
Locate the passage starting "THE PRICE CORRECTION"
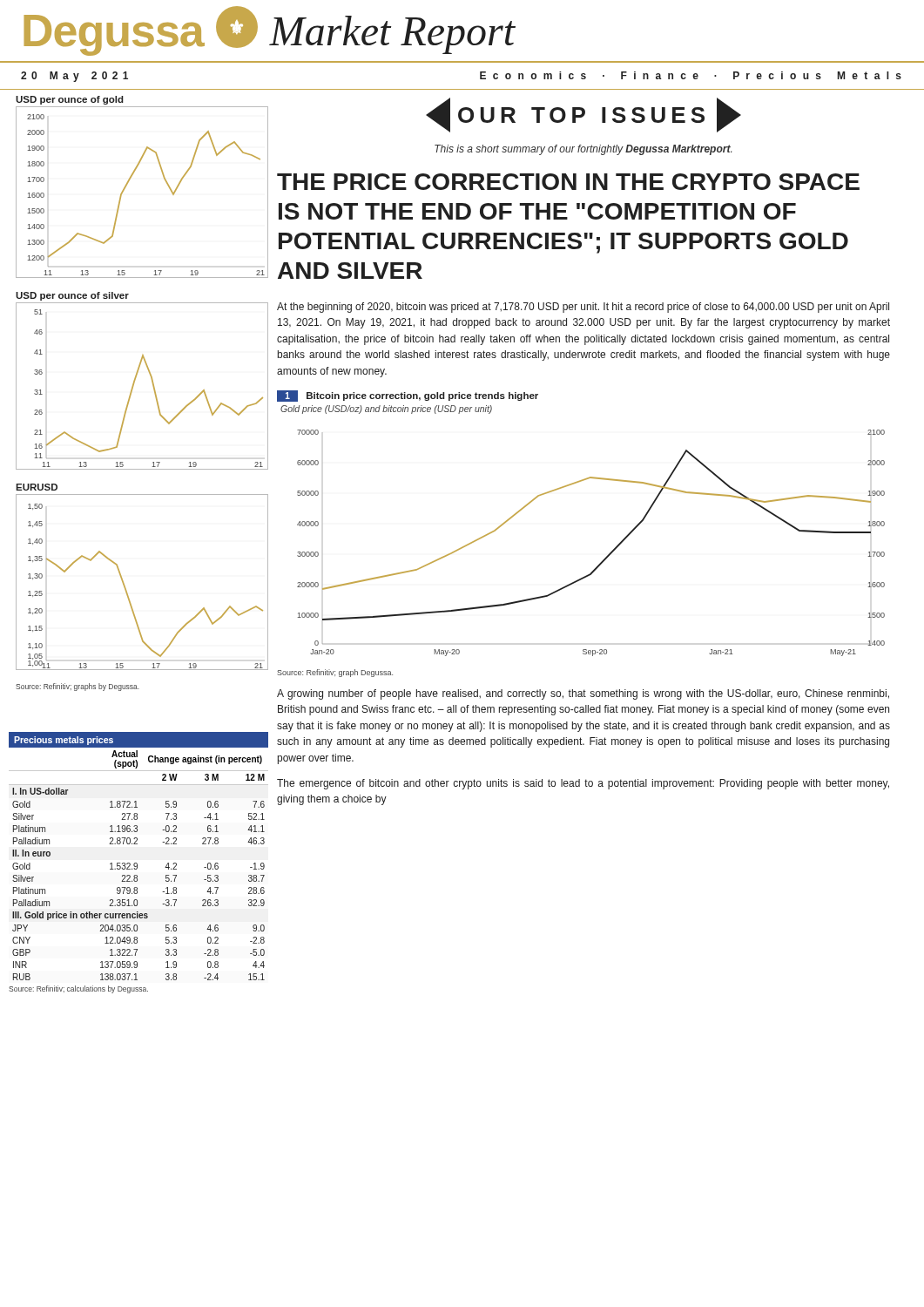[569, 226]
